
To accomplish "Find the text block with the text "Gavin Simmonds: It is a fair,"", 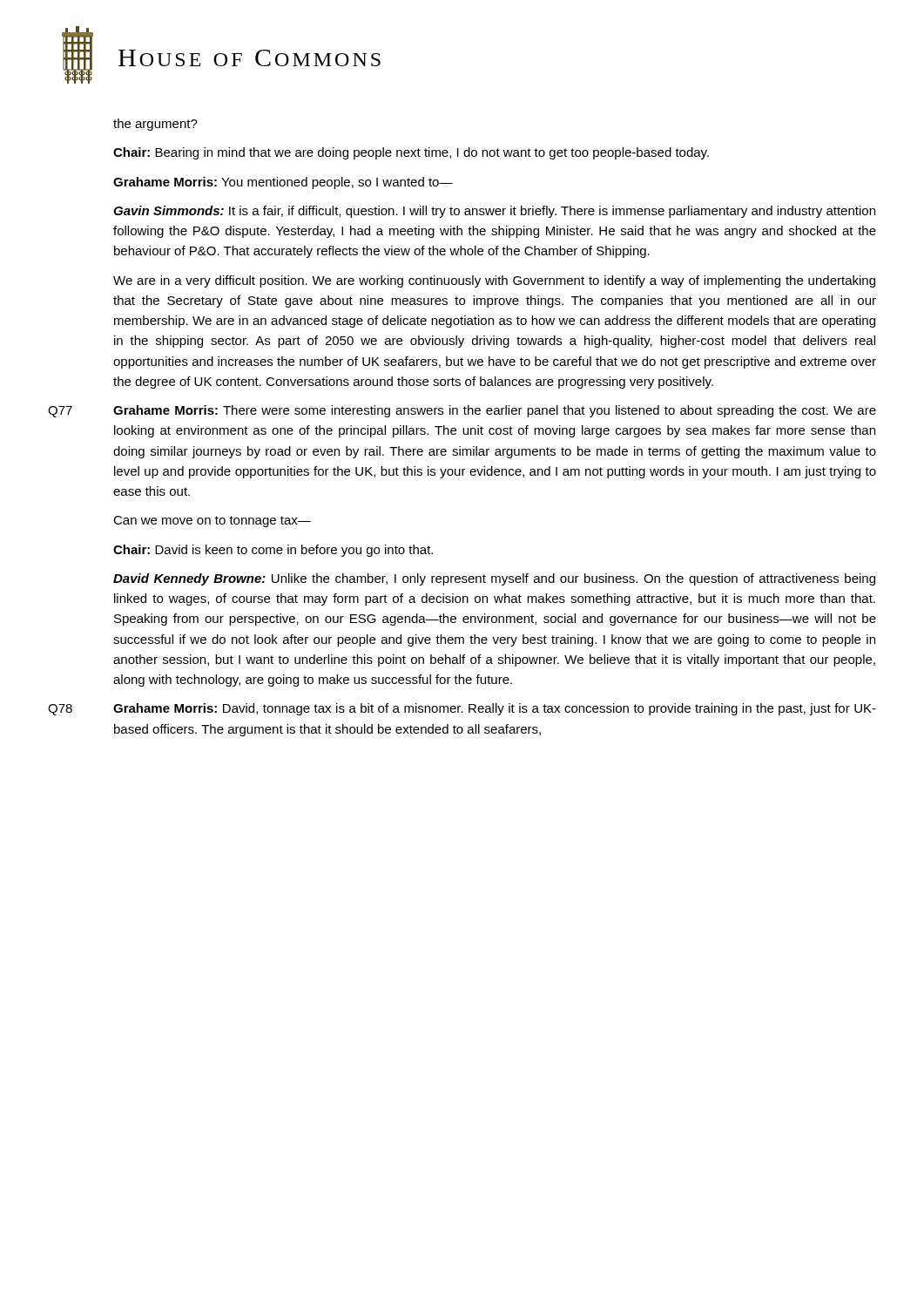I will click(495, 230).
